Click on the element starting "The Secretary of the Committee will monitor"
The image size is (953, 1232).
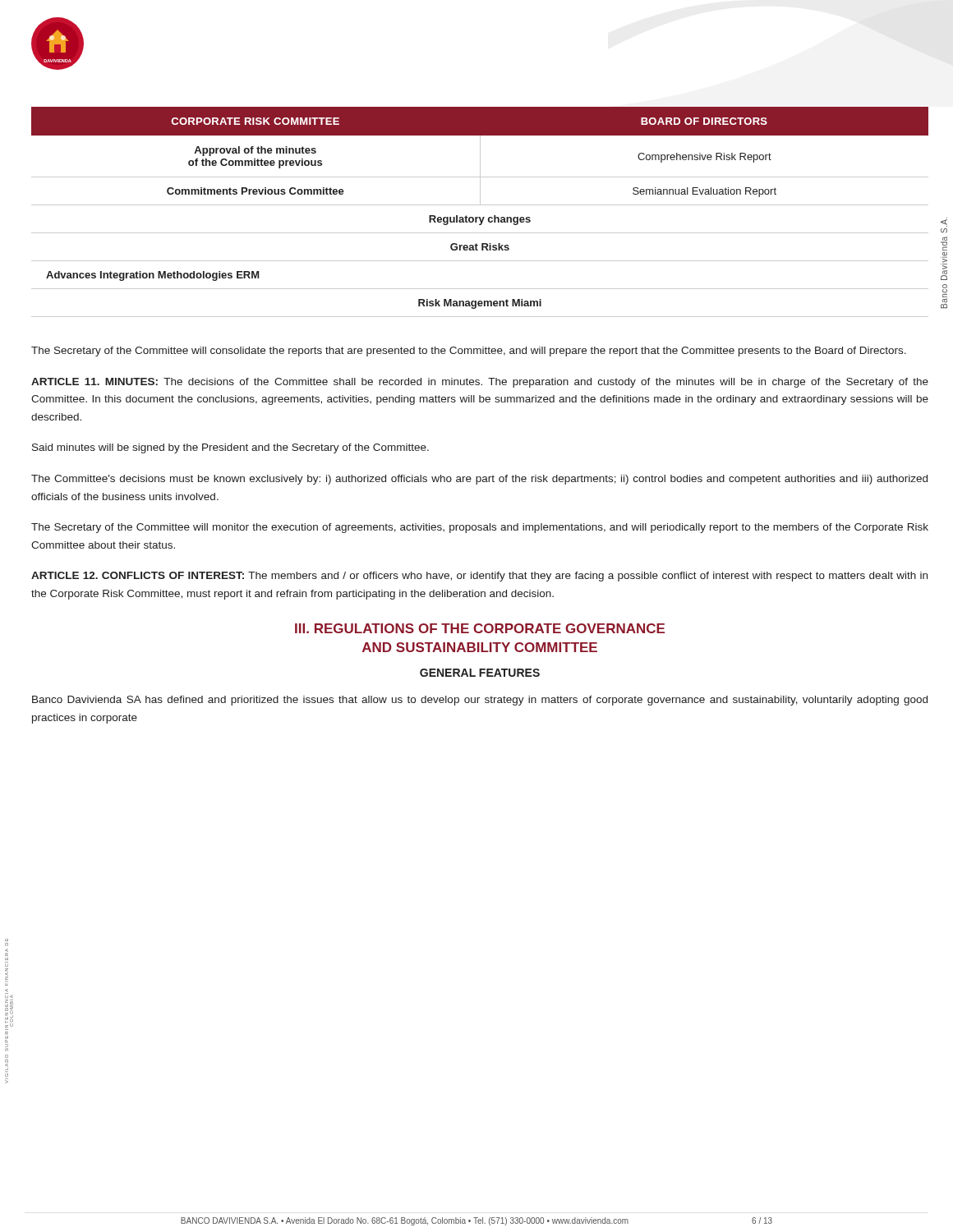[x=480, y=536]
